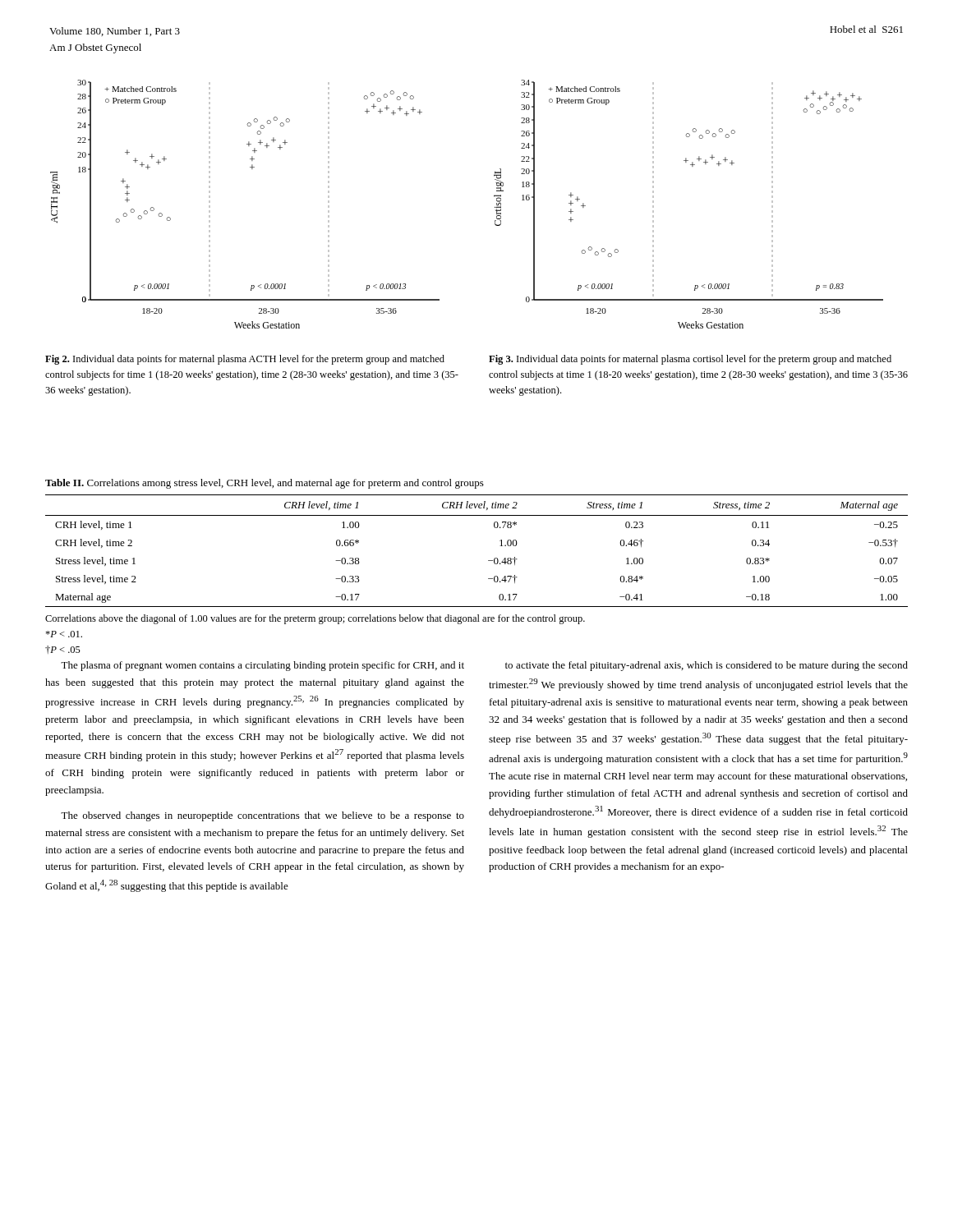Click on the table containing "CRH level, time"

click(x=476, y=542)
